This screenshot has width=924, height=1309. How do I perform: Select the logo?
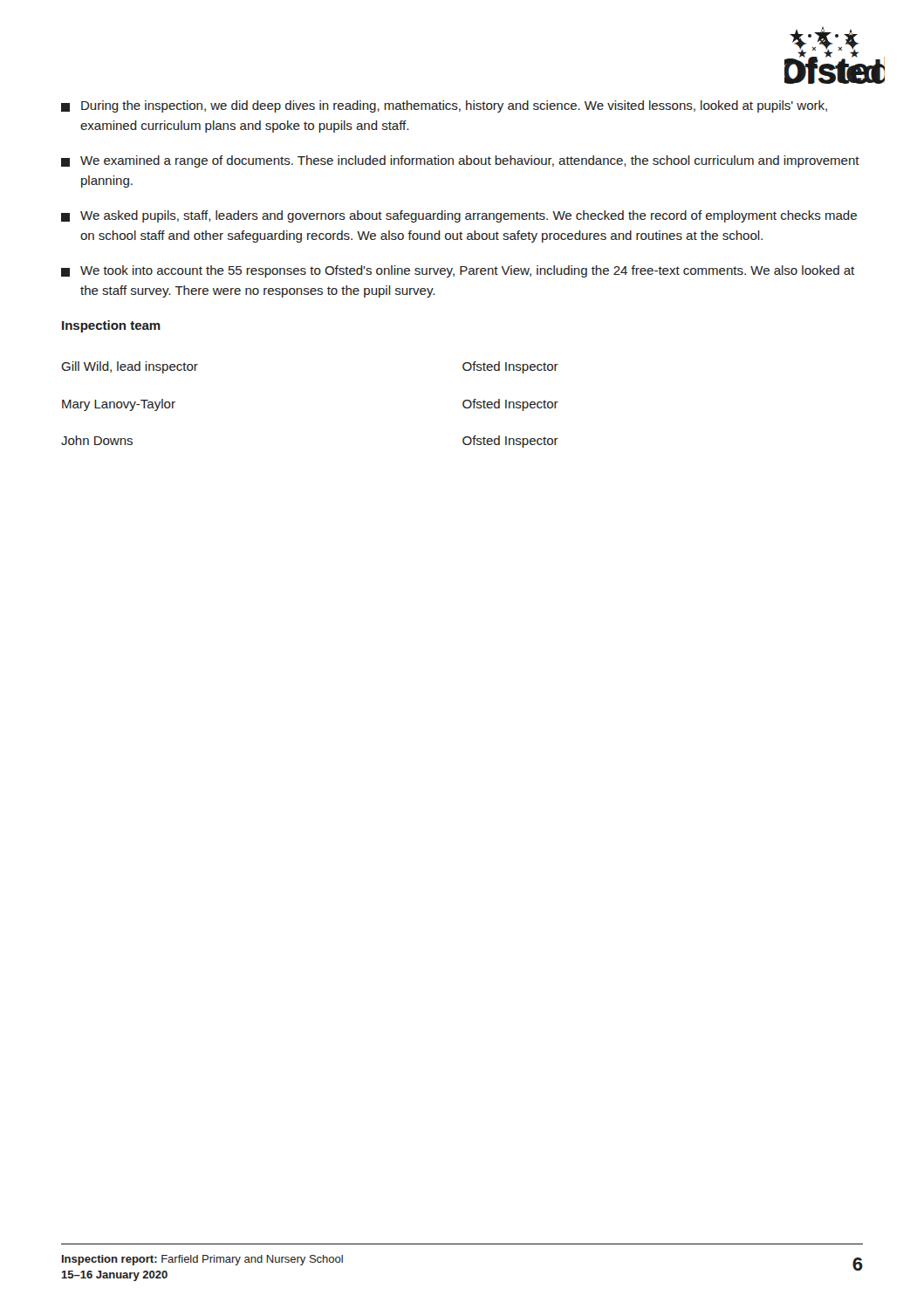point(835,64)
